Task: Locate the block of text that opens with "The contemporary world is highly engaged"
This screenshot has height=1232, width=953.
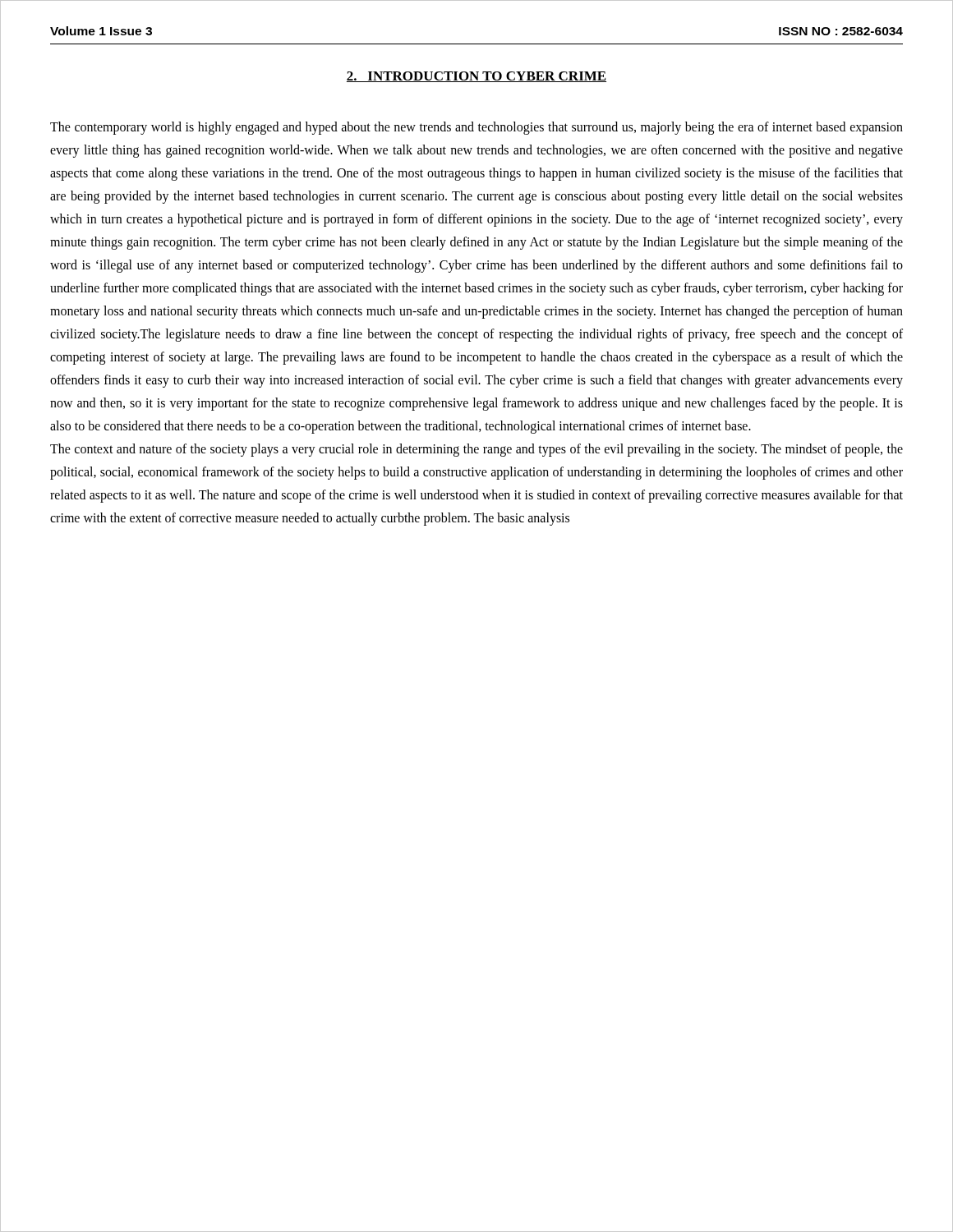Action: pos(476,323)
